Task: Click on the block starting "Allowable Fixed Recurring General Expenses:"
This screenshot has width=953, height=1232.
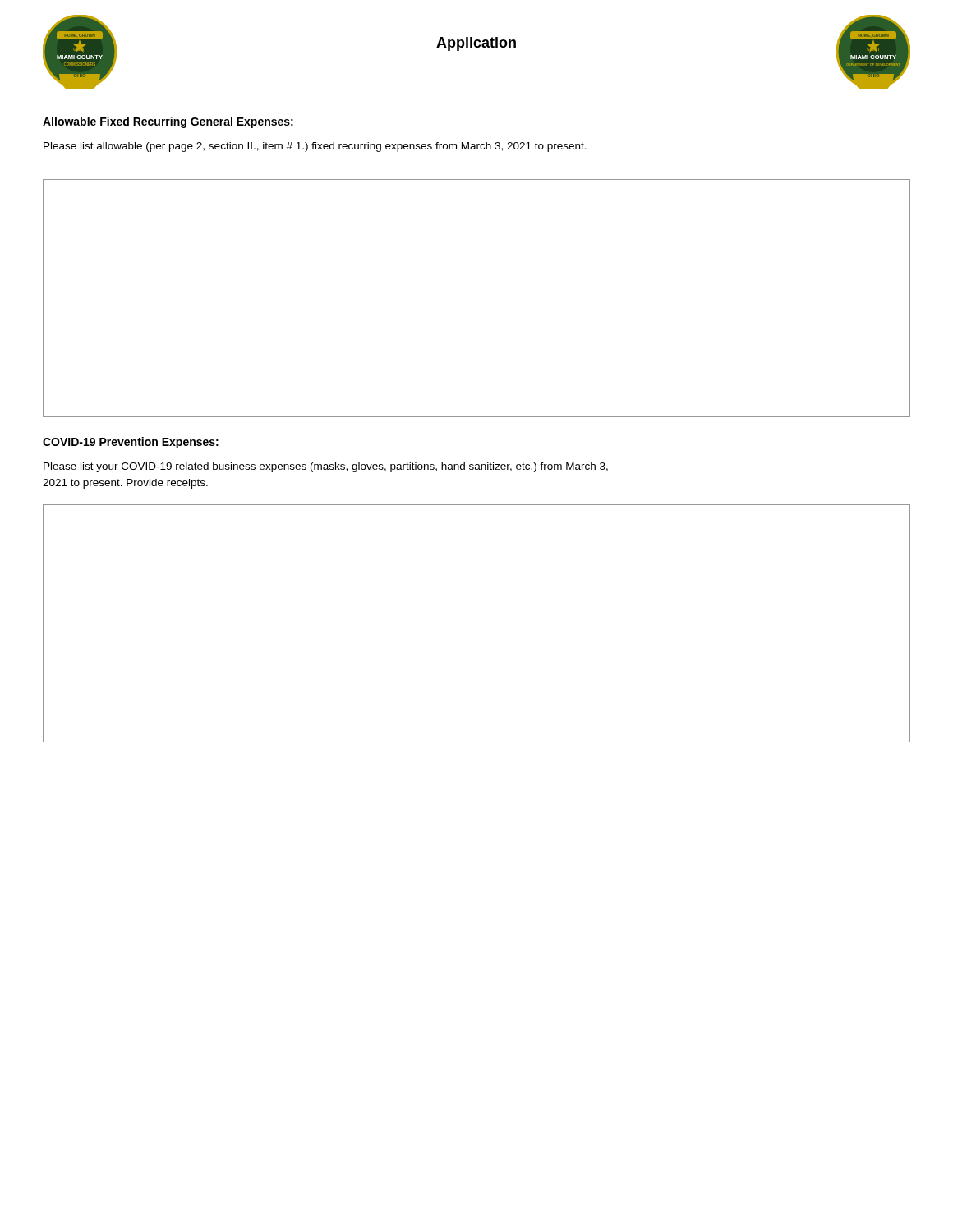Action: 168,122
